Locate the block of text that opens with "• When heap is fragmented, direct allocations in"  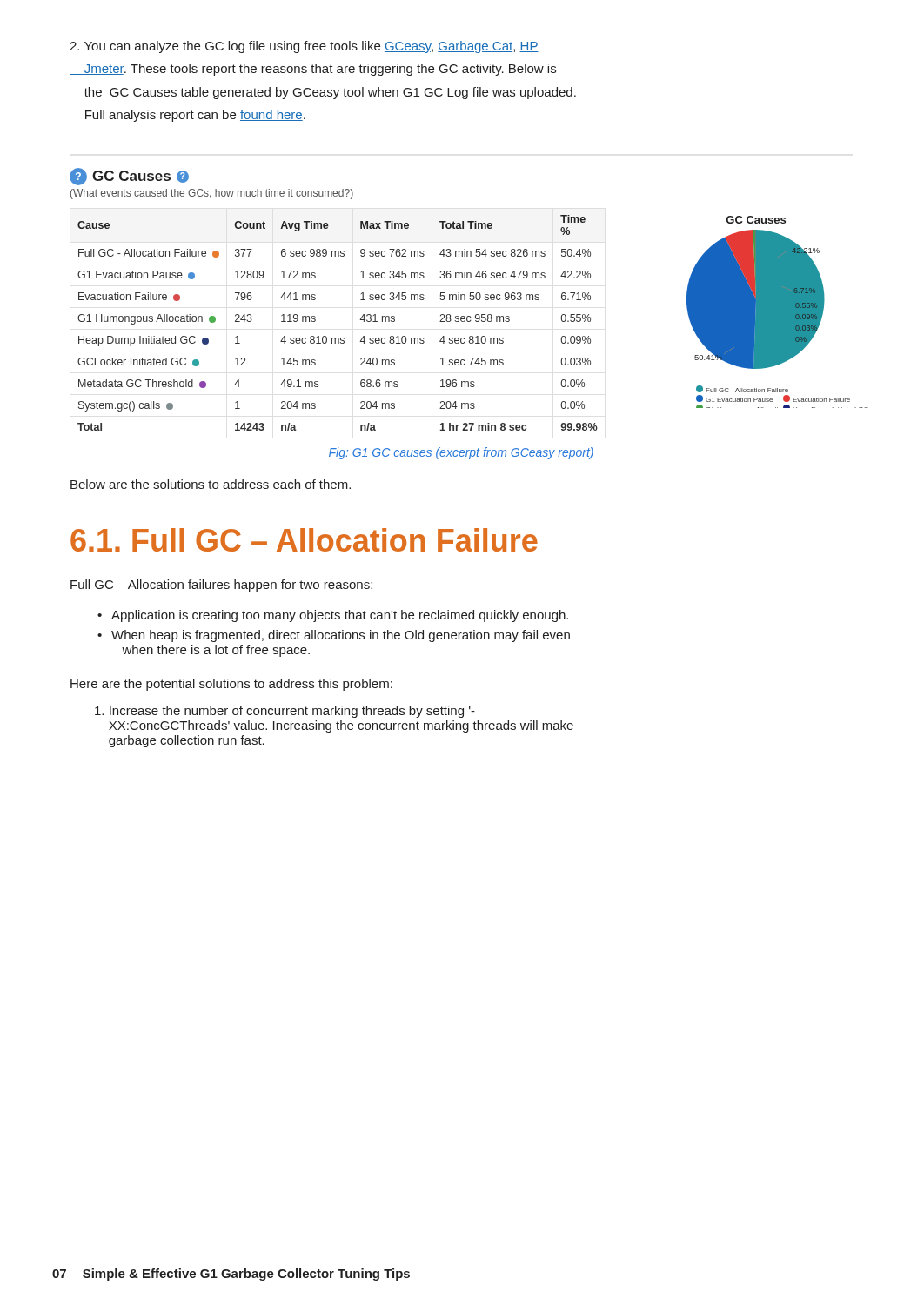click(334, 642)
